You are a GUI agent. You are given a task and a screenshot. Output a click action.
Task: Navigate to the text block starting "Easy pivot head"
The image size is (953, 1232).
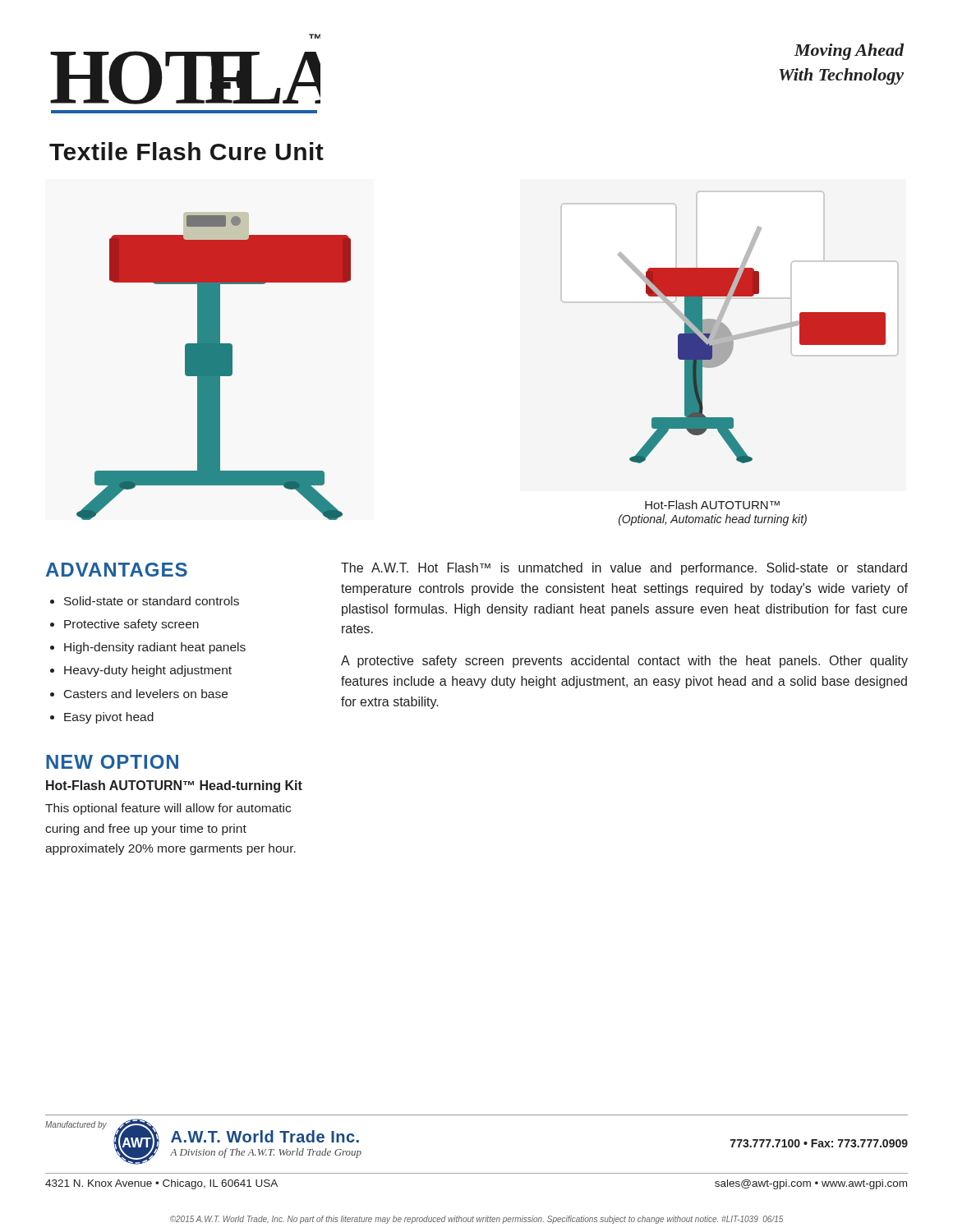coord(109,716)
